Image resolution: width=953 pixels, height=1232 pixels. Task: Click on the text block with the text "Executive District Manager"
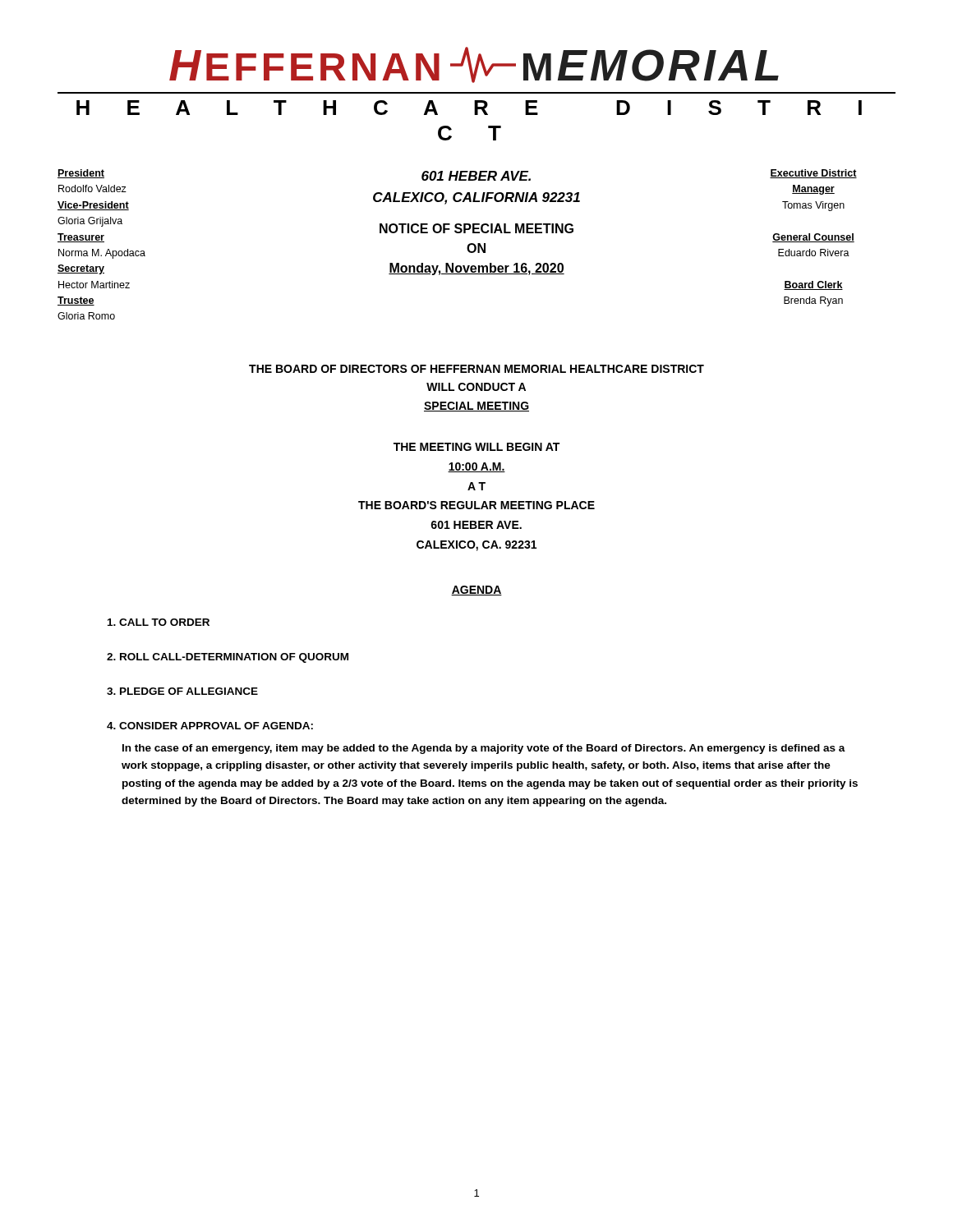pyautogui.click(x=813, y=237)
